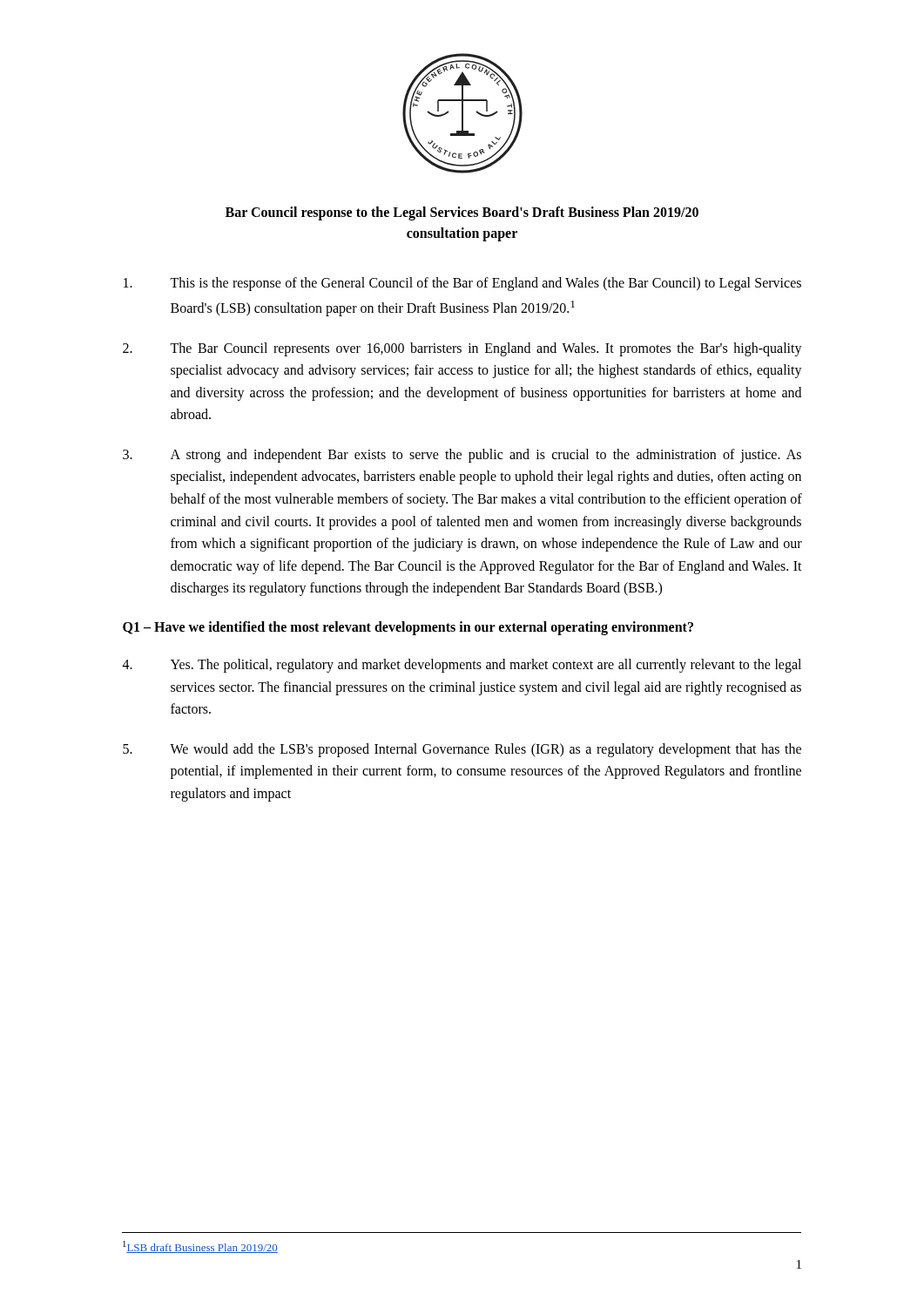
Task: Navigate to the block starting "The Bar Council"
Action: click(462, 381)
